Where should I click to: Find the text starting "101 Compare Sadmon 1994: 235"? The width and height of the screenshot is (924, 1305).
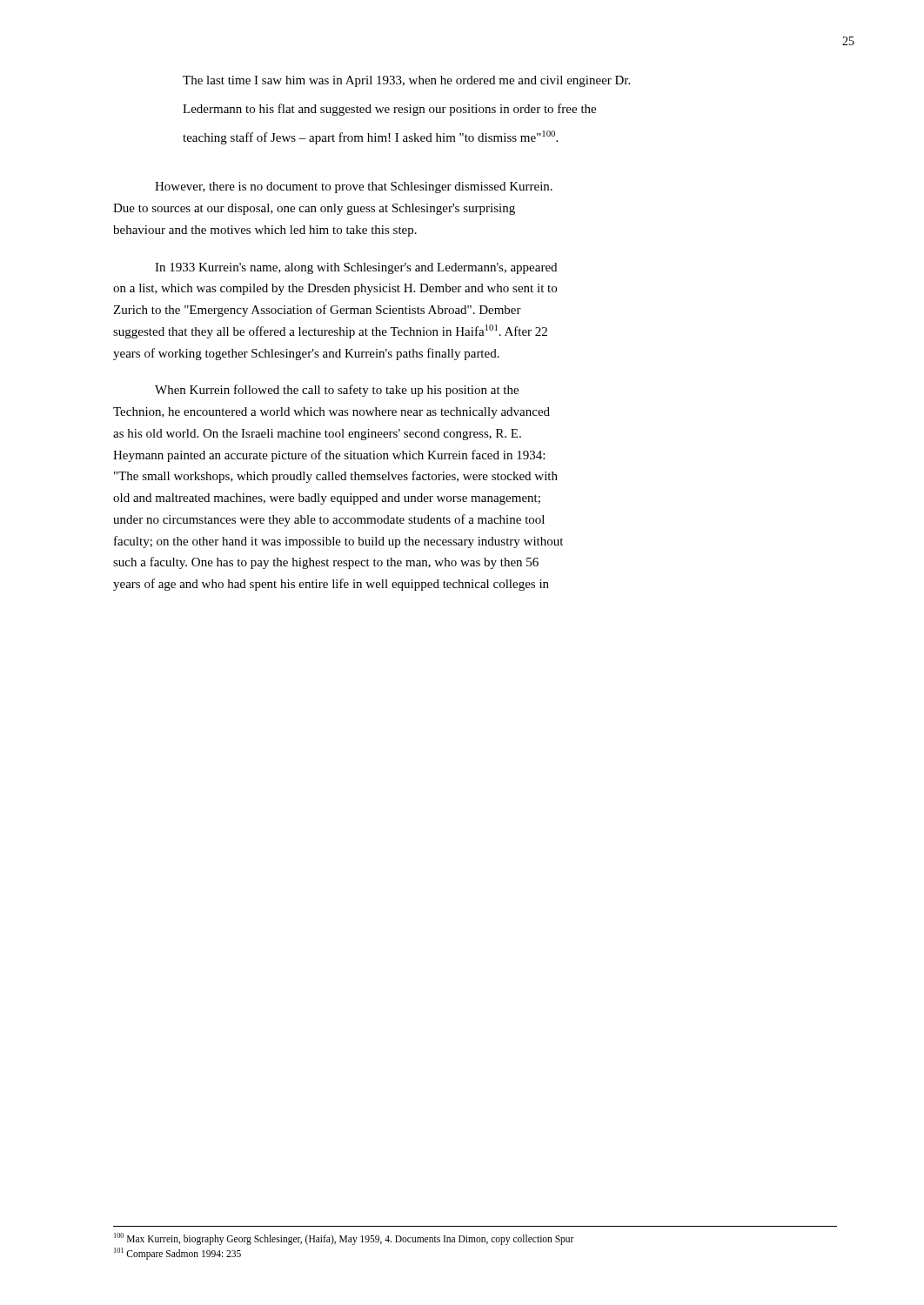coord(177,1253)
